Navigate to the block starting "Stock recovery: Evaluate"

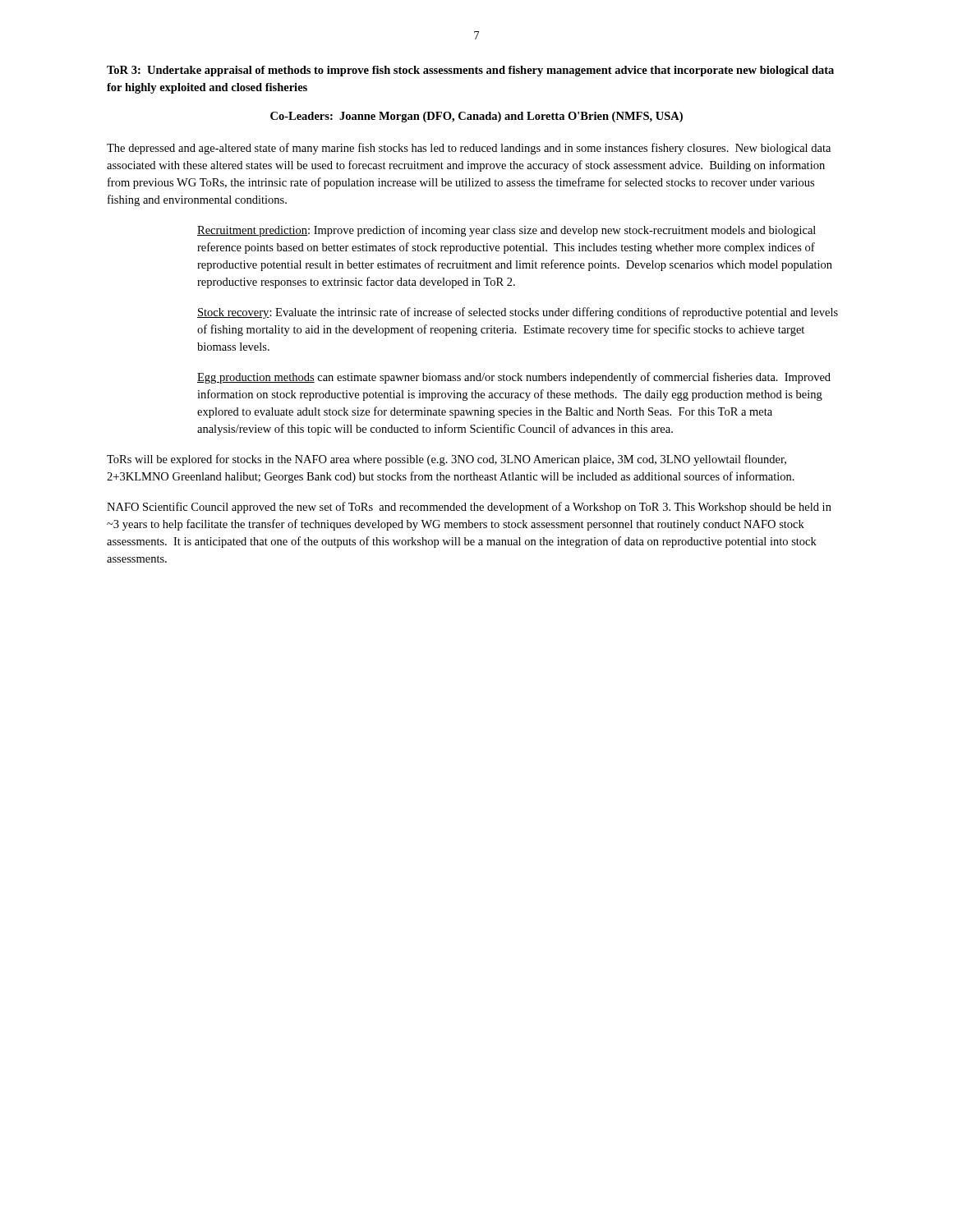tap(518, 329)
